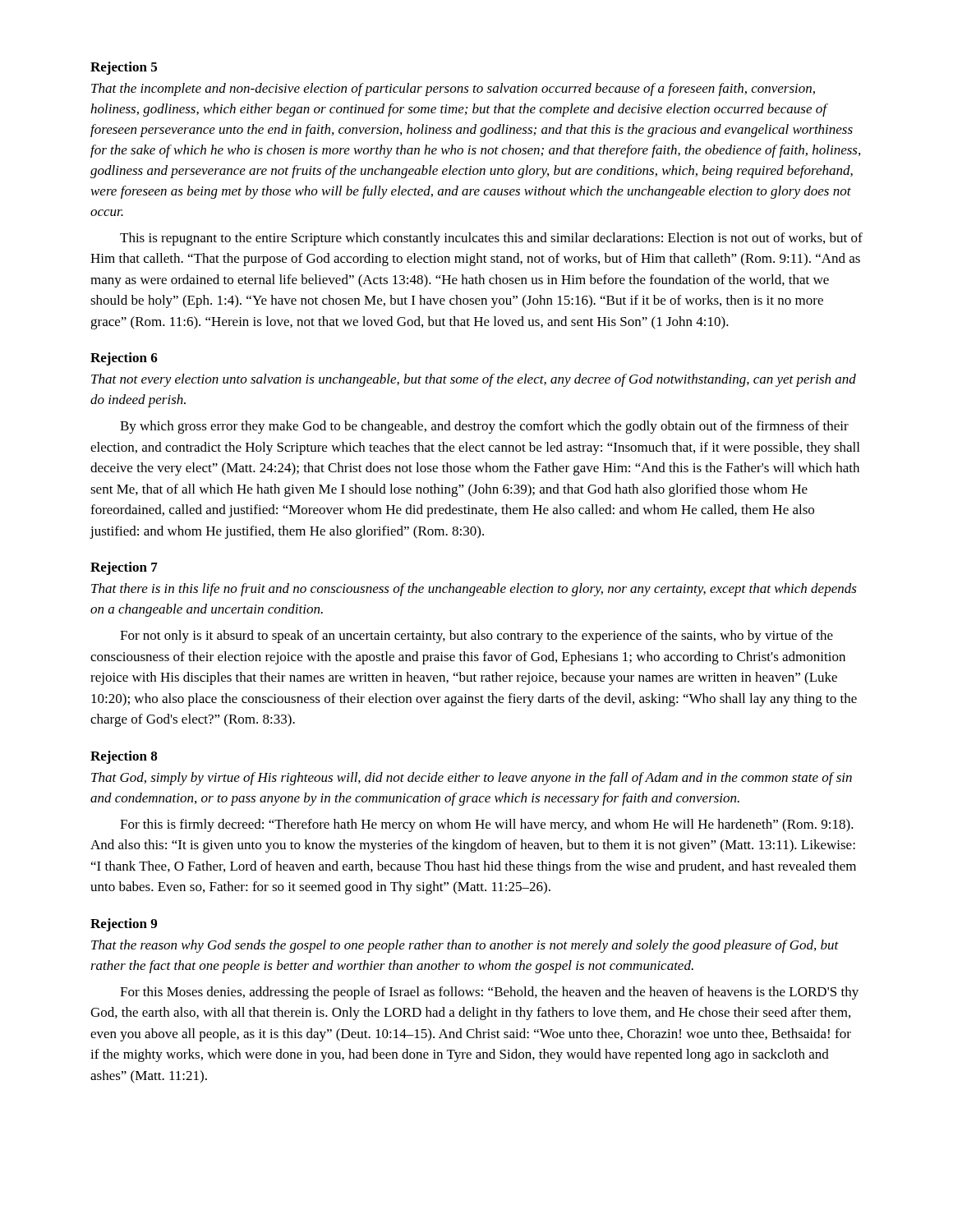This screenshot has height=1232, width=953.
Task: Find the block on this page that starts "That God, simply by virtue of"
Action: (x=471, y=788)
